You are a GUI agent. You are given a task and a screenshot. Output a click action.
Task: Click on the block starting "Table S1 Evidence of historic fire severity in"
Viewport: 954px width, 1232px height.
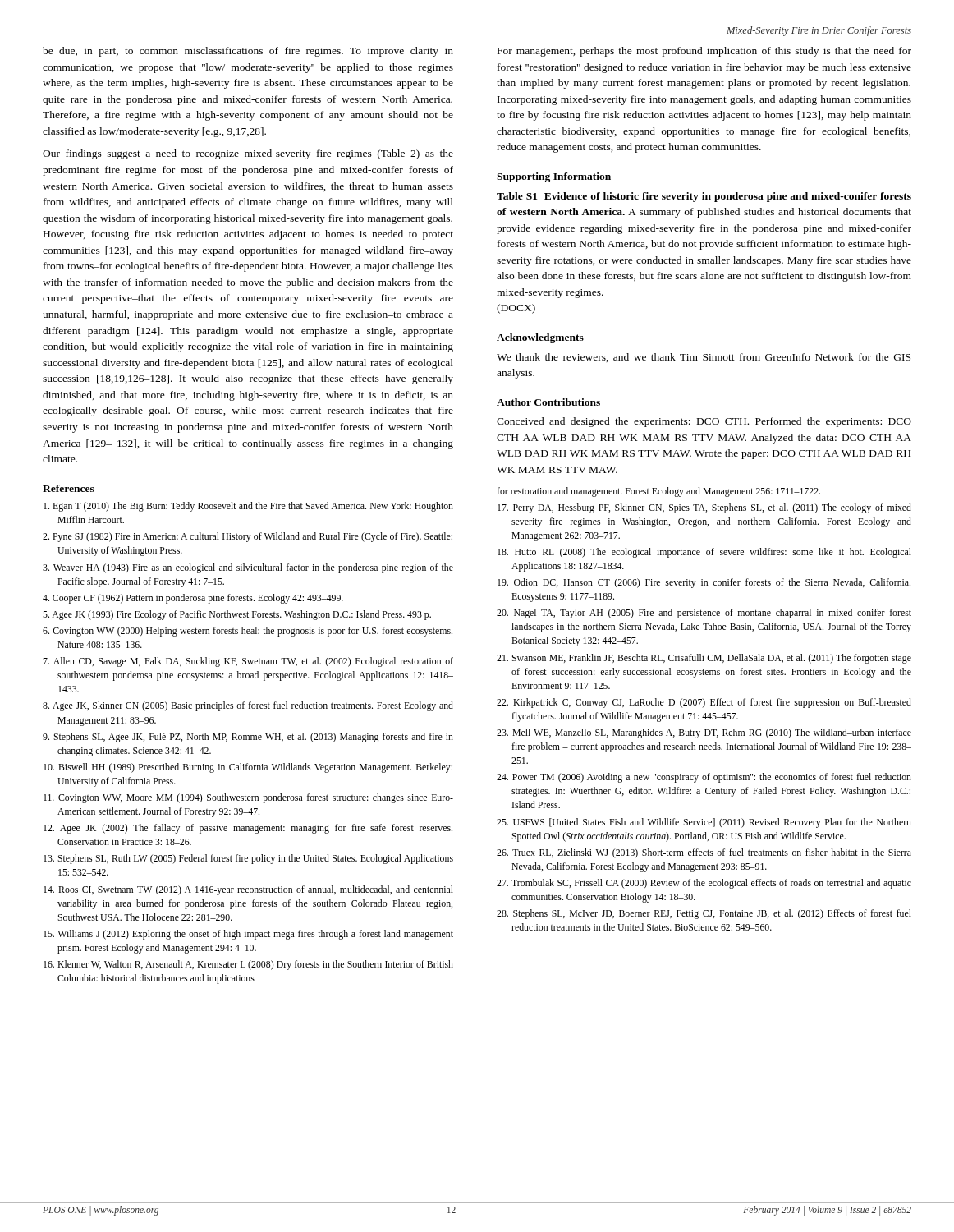704,252
